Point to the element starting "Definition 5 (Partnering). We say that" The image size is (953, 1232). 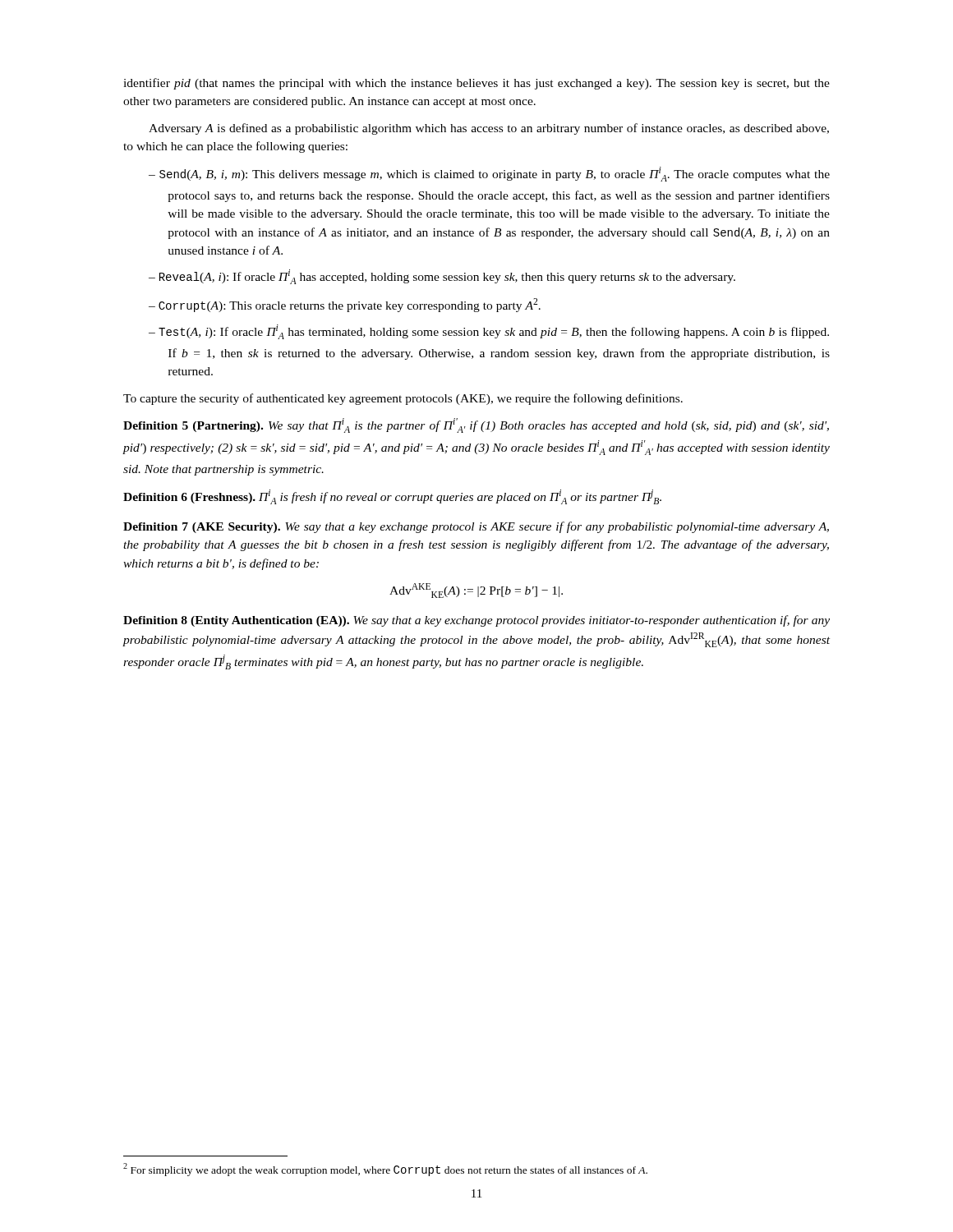[x=476, y=447]
